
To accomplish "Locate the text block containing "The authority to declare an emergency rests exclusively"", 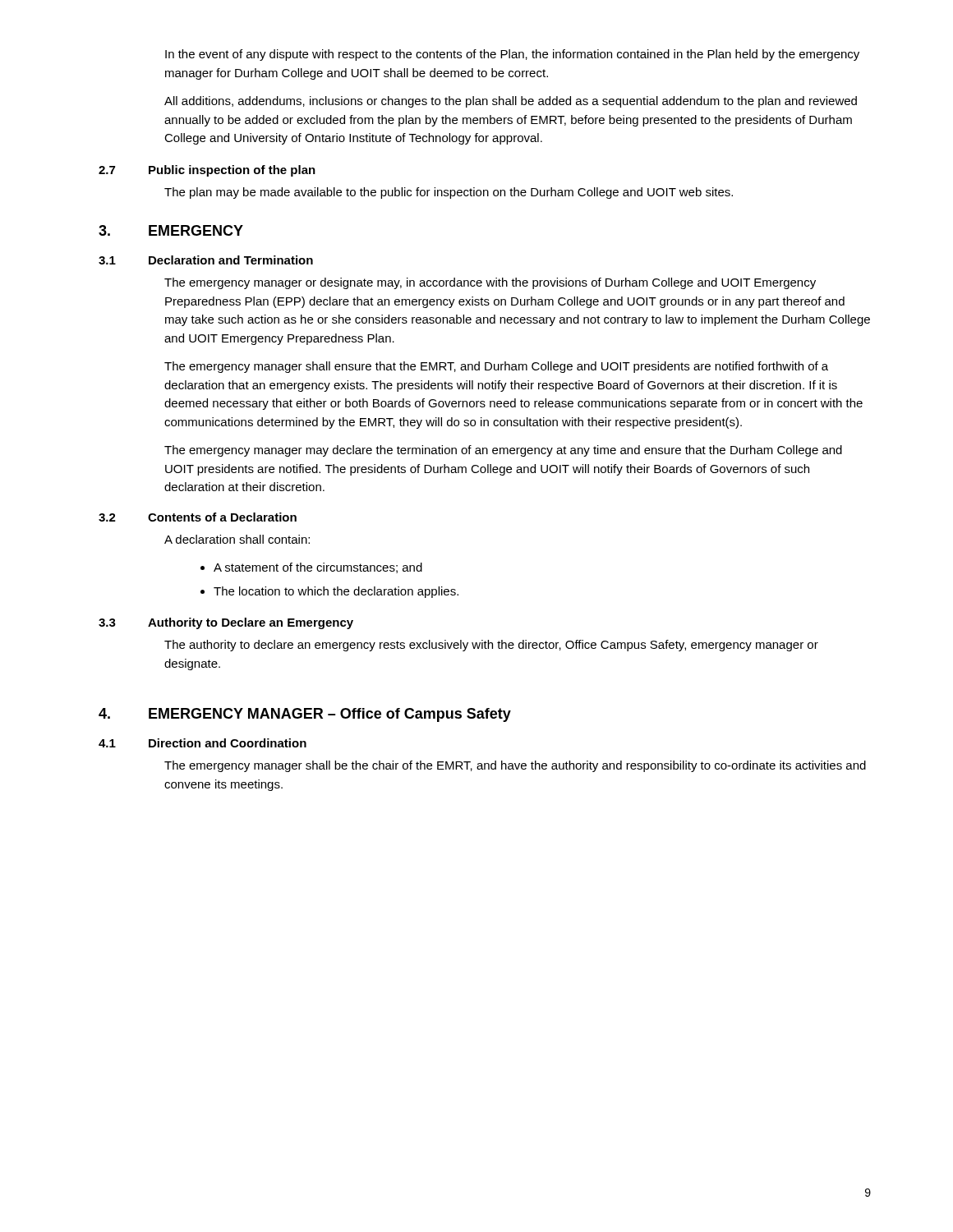I will 518,654.
